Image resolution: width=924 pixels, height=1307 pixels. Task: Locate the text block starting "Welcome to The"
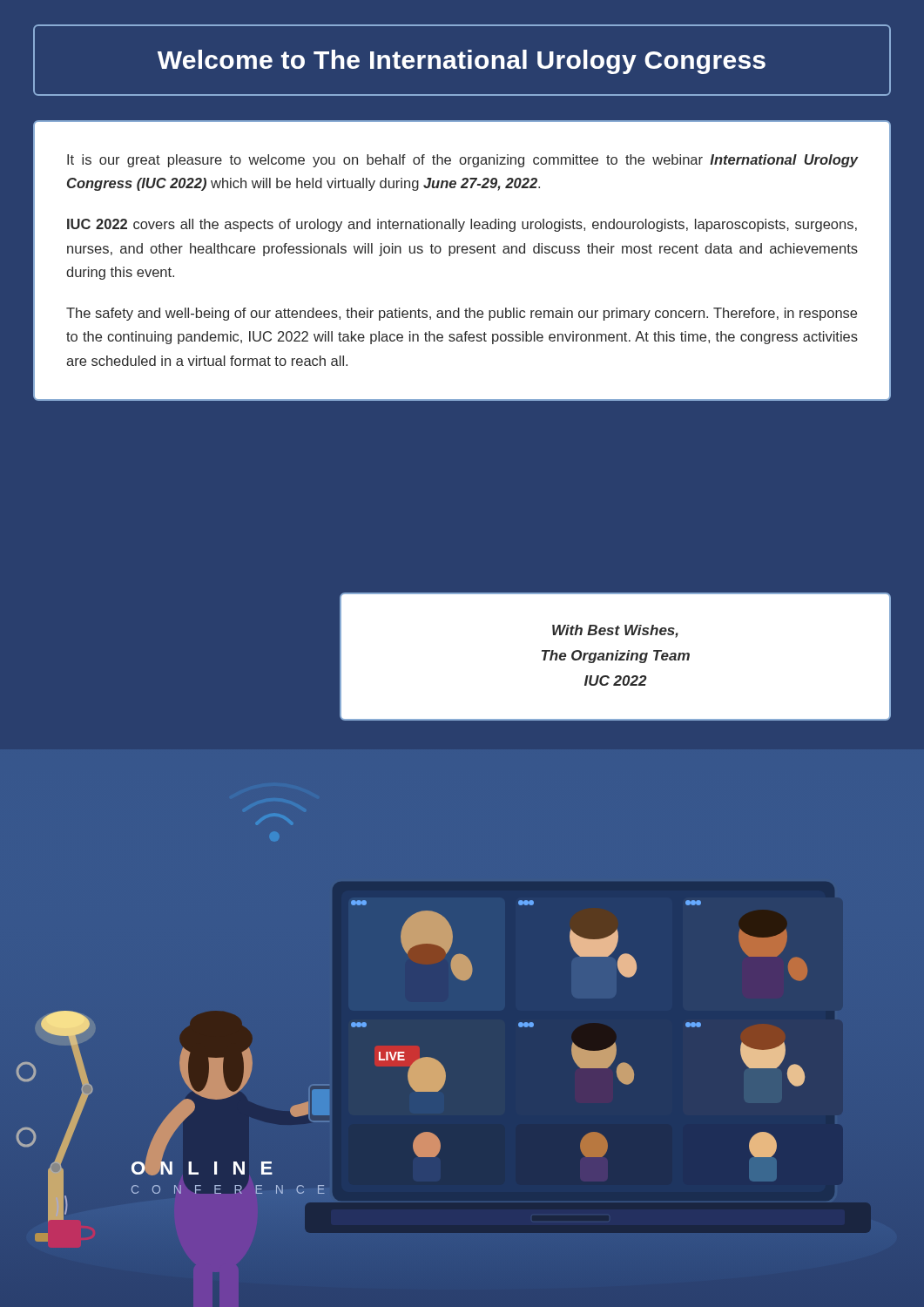(462, 60)
